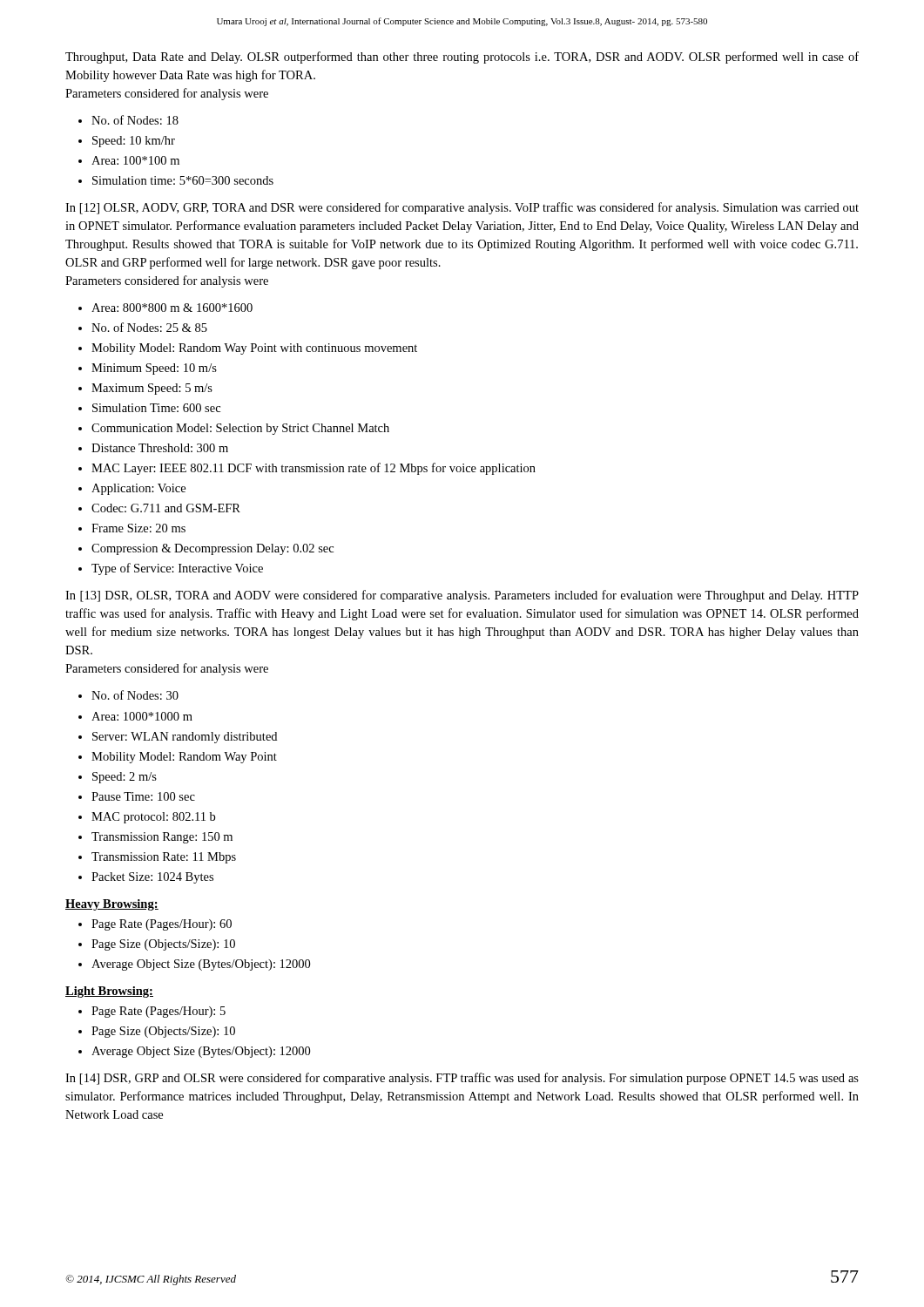924x1307 pixels.
Task: Find "Transmission Range: 150 m" on this page
Action: point(162,836)
